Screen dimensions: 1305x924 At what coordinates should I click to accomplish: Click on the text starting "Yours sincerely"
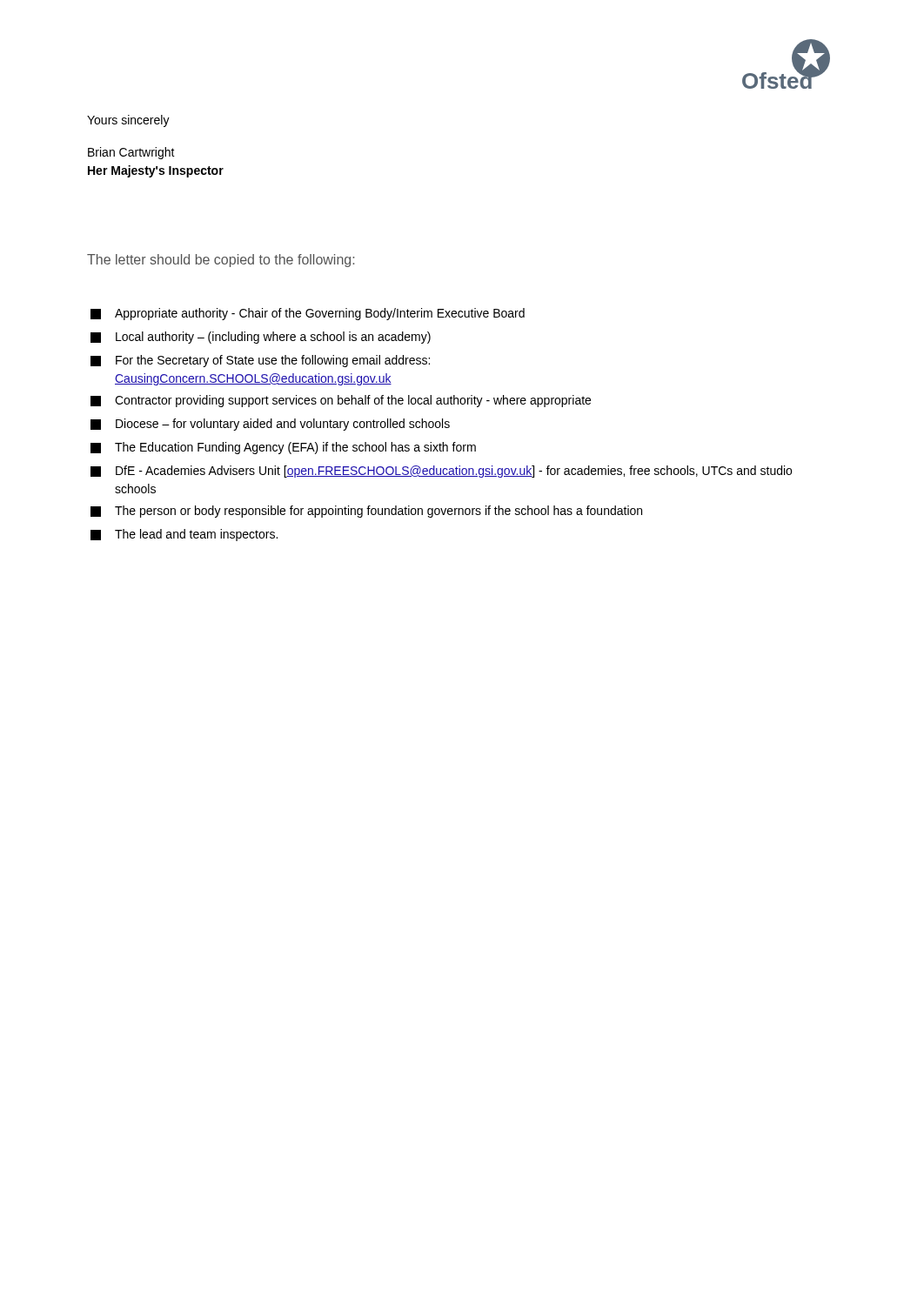tap(128, 120)
